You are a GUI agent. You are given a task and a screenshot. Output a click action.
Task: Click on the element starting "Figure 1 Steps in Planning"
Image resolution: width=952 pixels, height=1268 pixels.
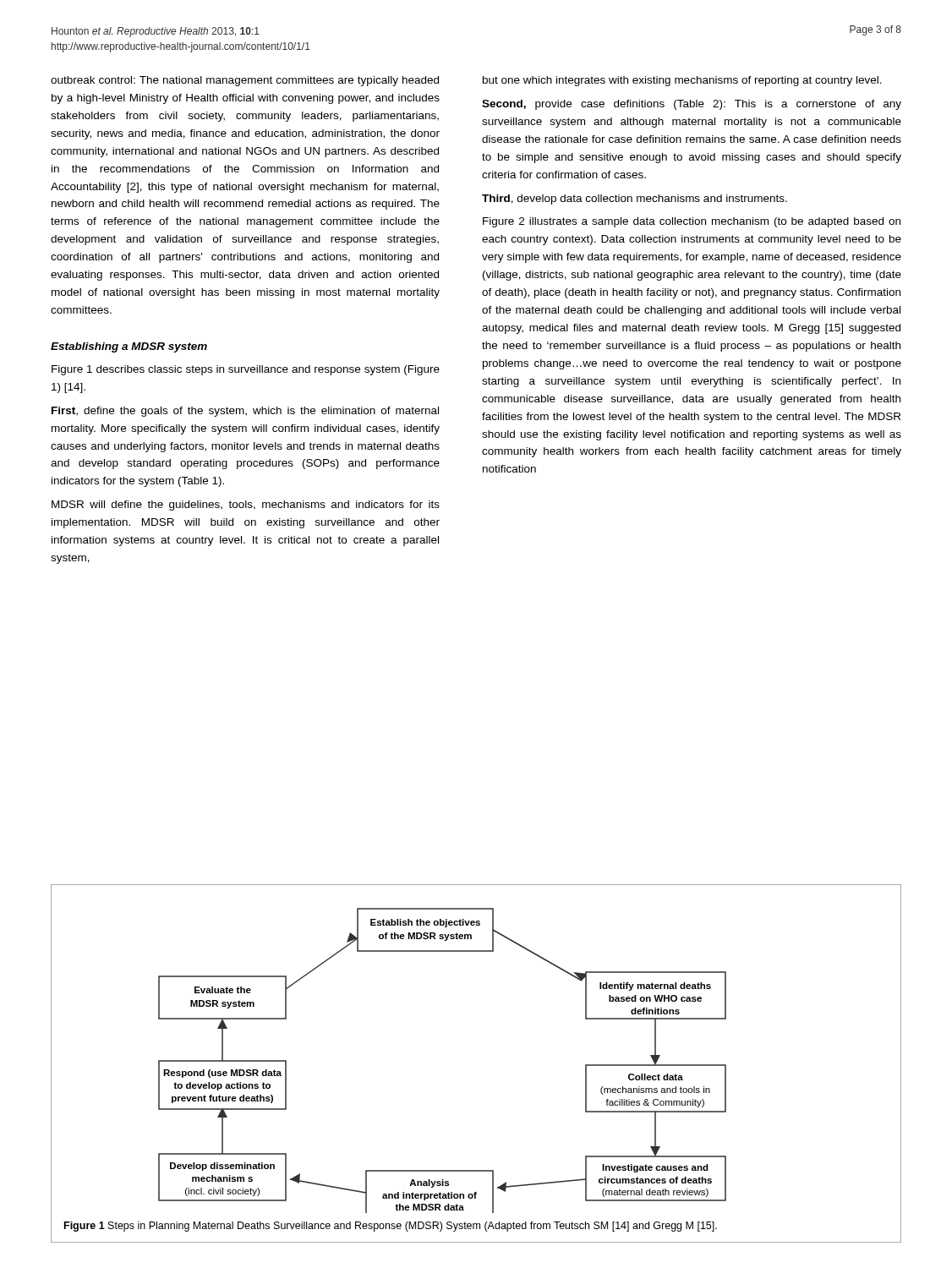tap(391, 1226)
